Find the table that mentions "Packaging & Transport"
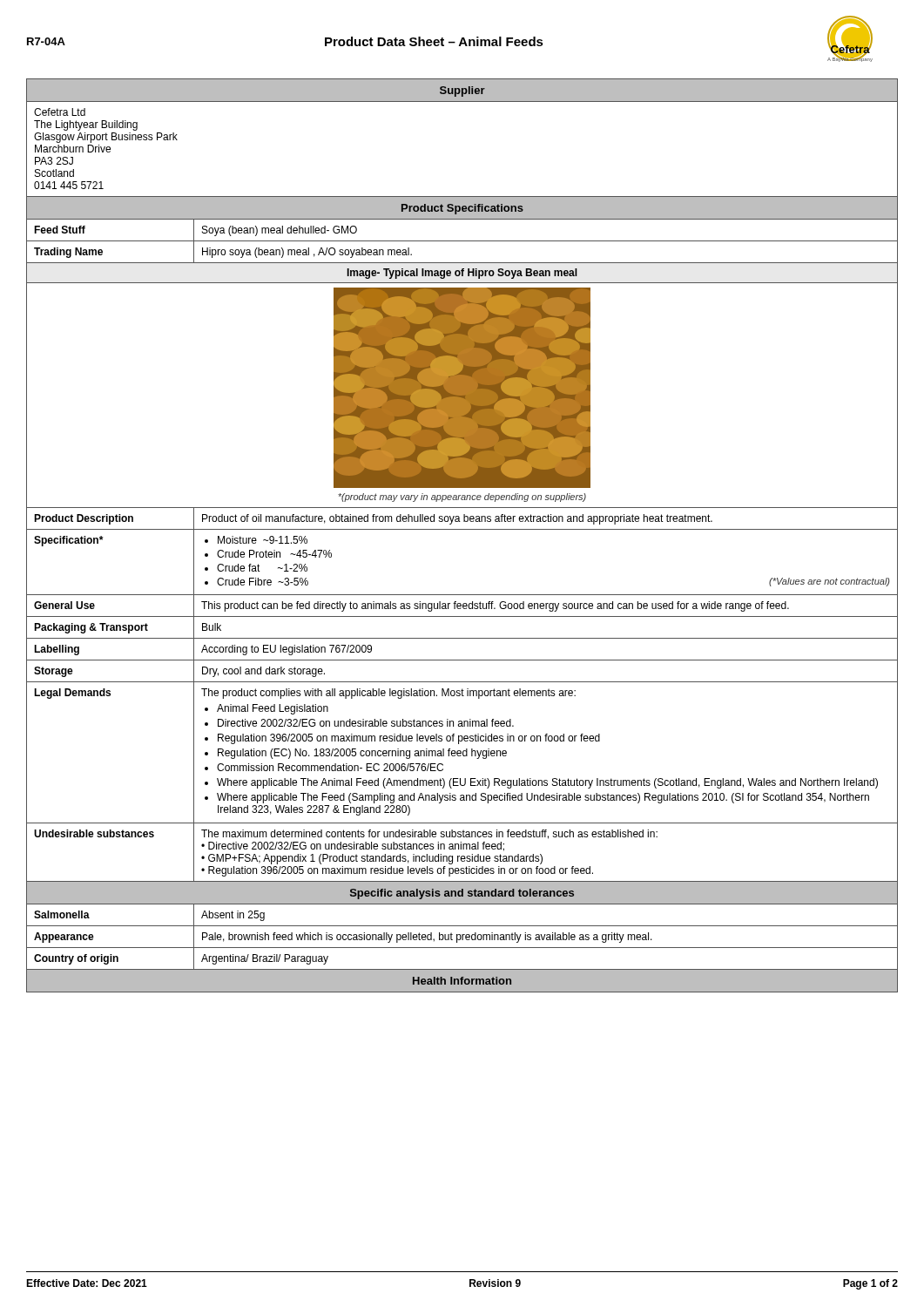Screen dimensions: 1307x924 [x=462, y=627]
